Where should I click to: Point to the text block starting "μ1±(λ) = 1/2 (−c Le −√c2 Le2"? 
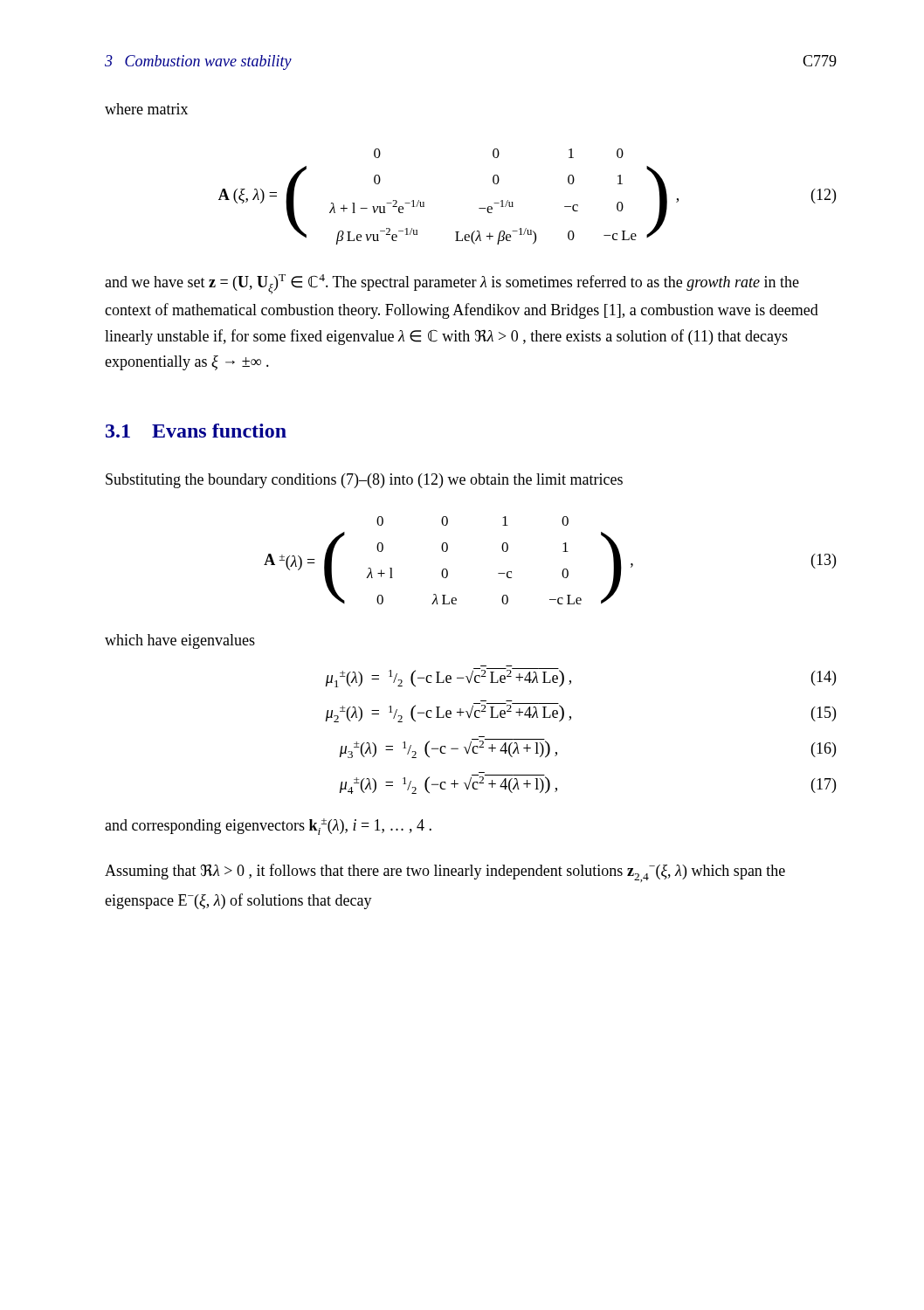[471, 678]
